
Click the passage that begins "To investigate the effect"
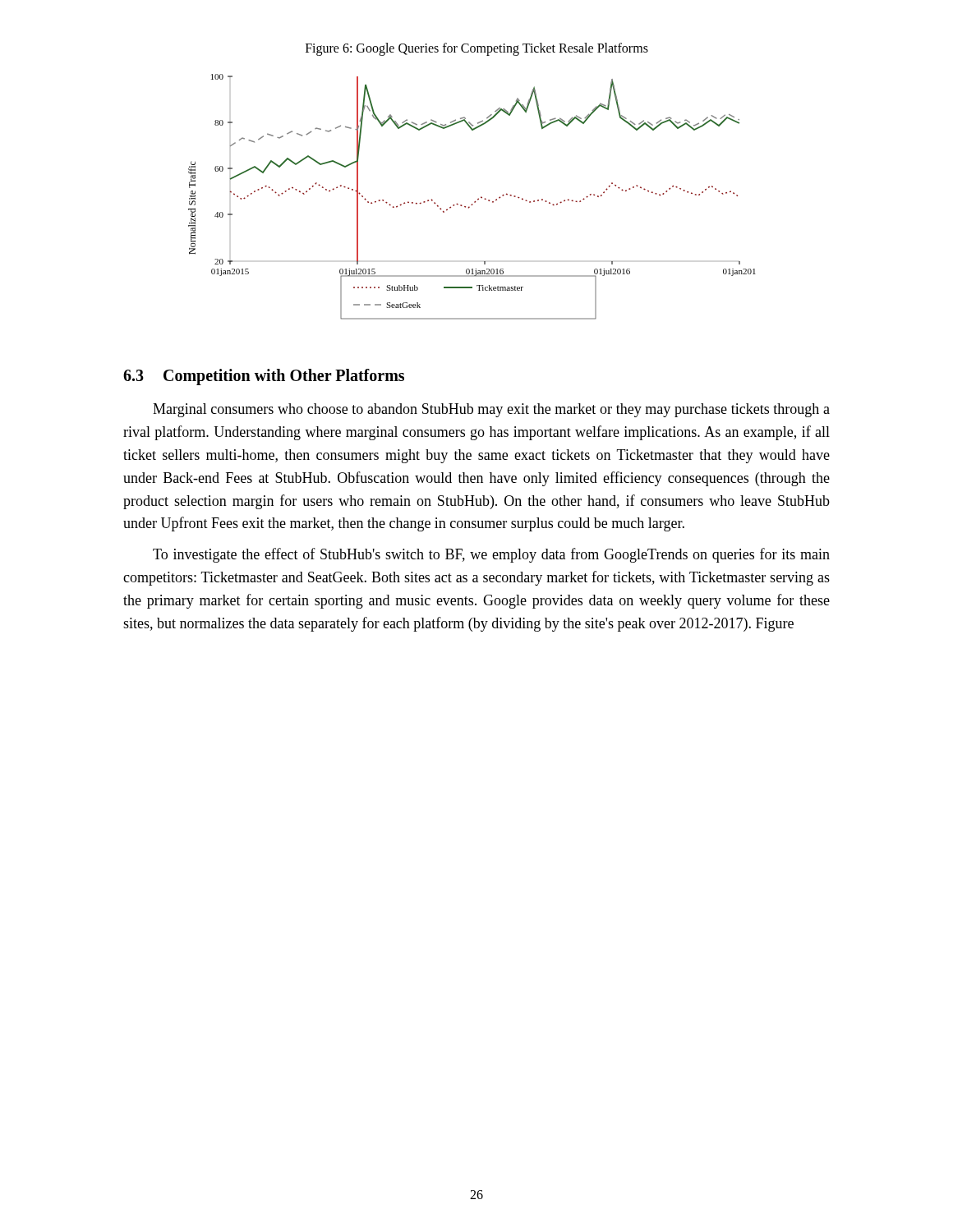pyautogui.click(x=476, y=589)
